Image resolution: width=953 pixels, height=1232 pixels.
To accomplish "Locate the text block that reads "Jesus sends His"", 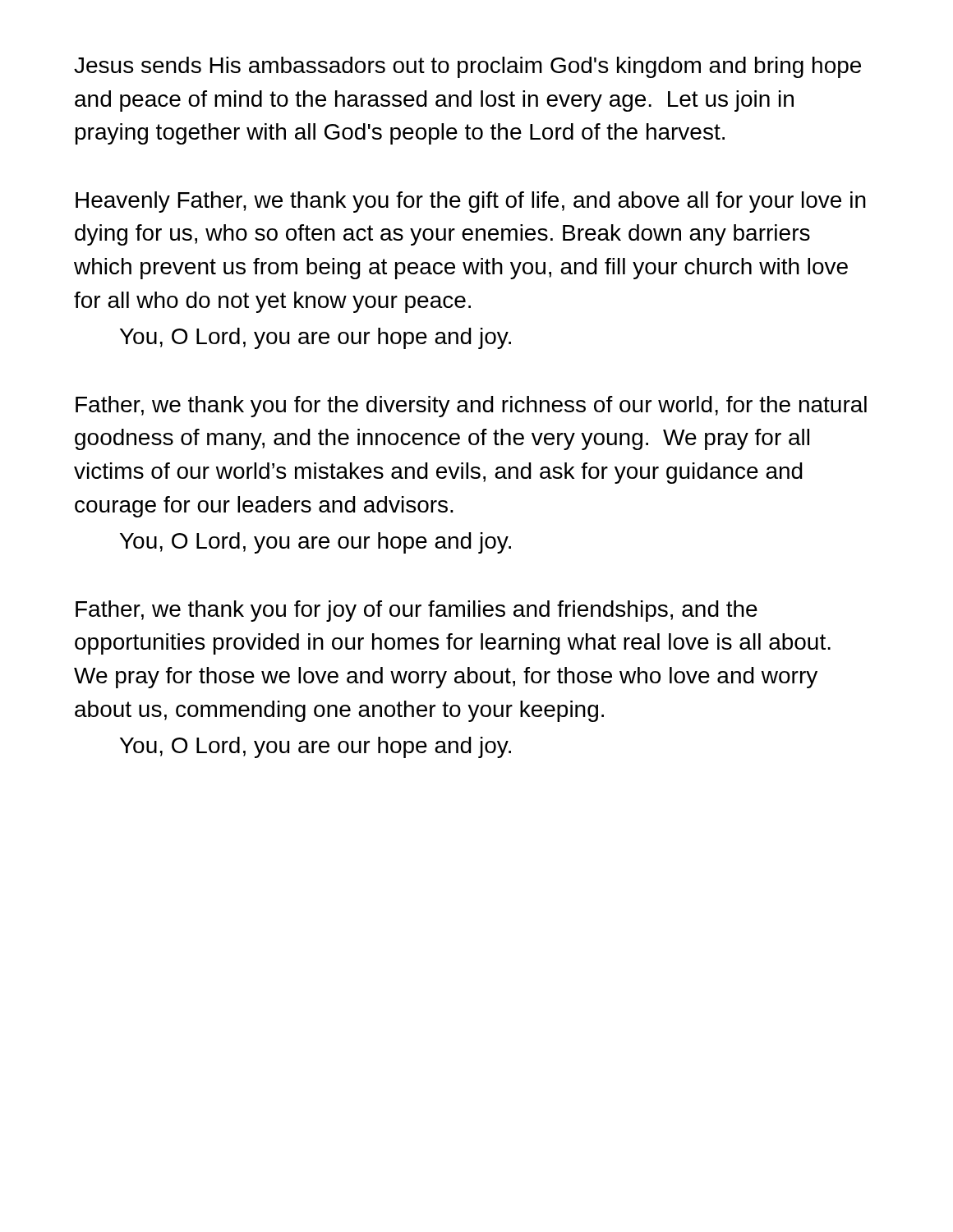I will [468, 99].
